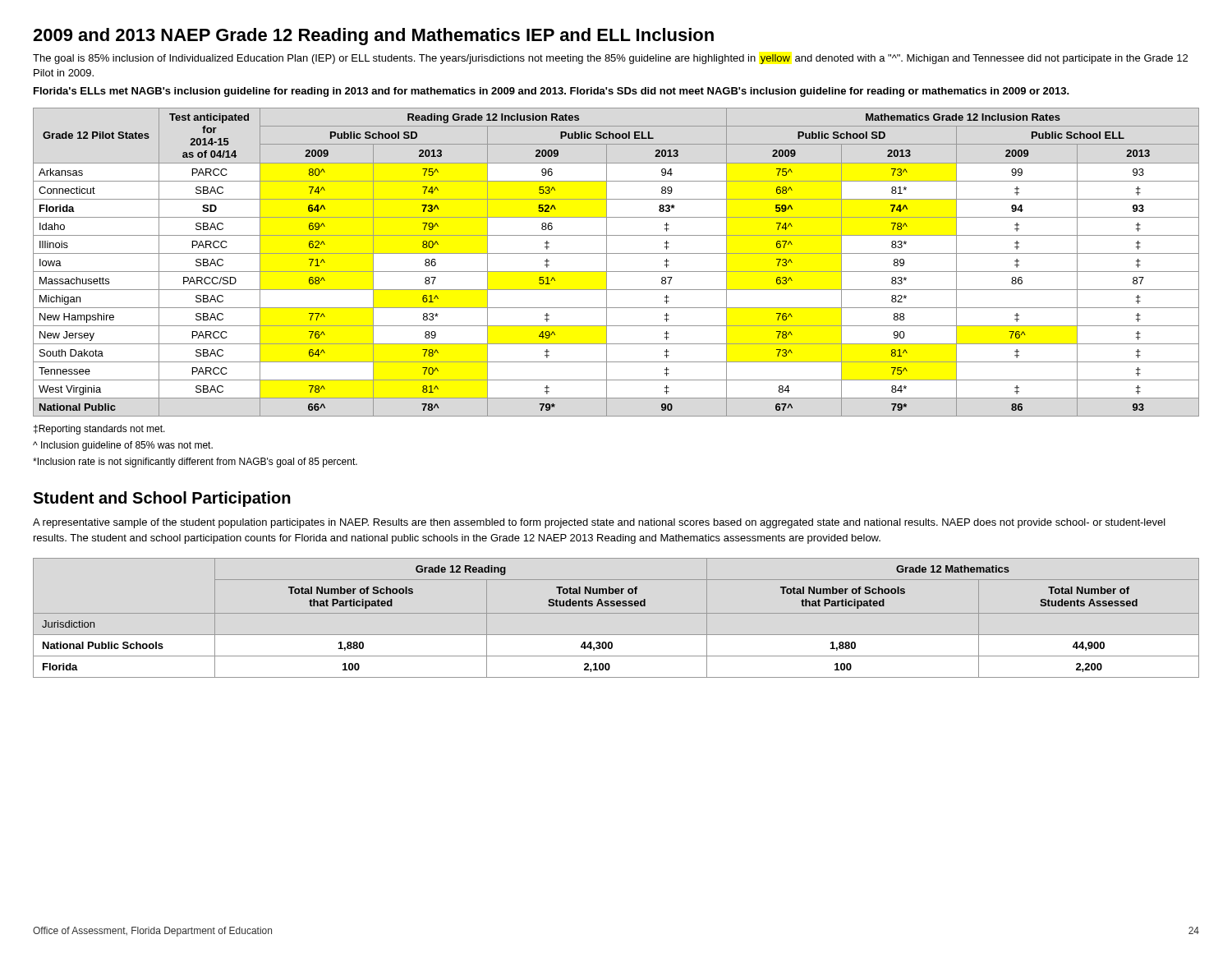Select the text starting "Florida's ELLs met NAGB's"

pyautogui.click(x=551, y=91)
